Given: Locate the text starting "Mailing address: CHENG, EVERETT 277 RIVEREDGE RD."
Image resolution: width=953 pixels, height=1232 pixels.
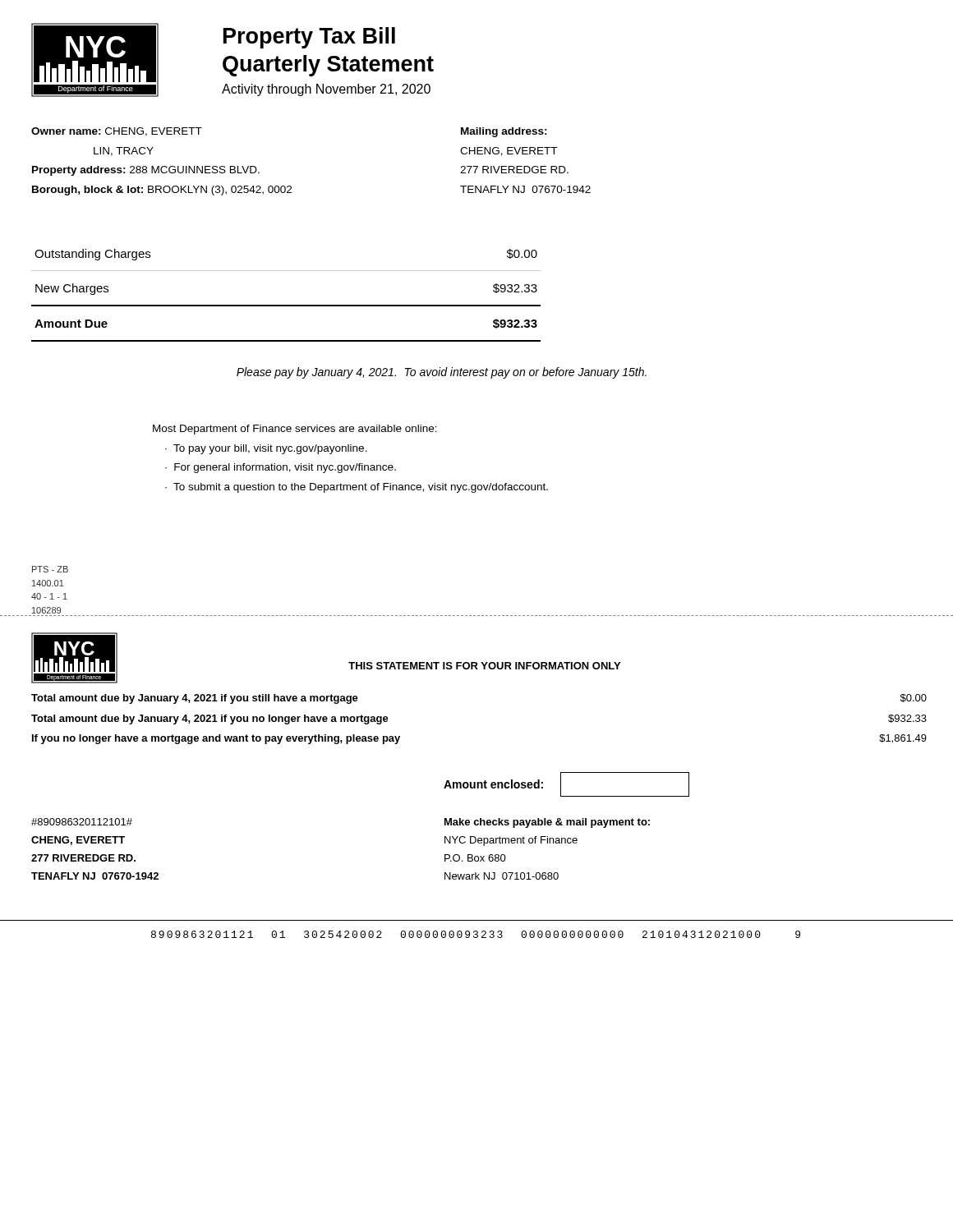Looking at the screenshot, I should coord(526,160).
